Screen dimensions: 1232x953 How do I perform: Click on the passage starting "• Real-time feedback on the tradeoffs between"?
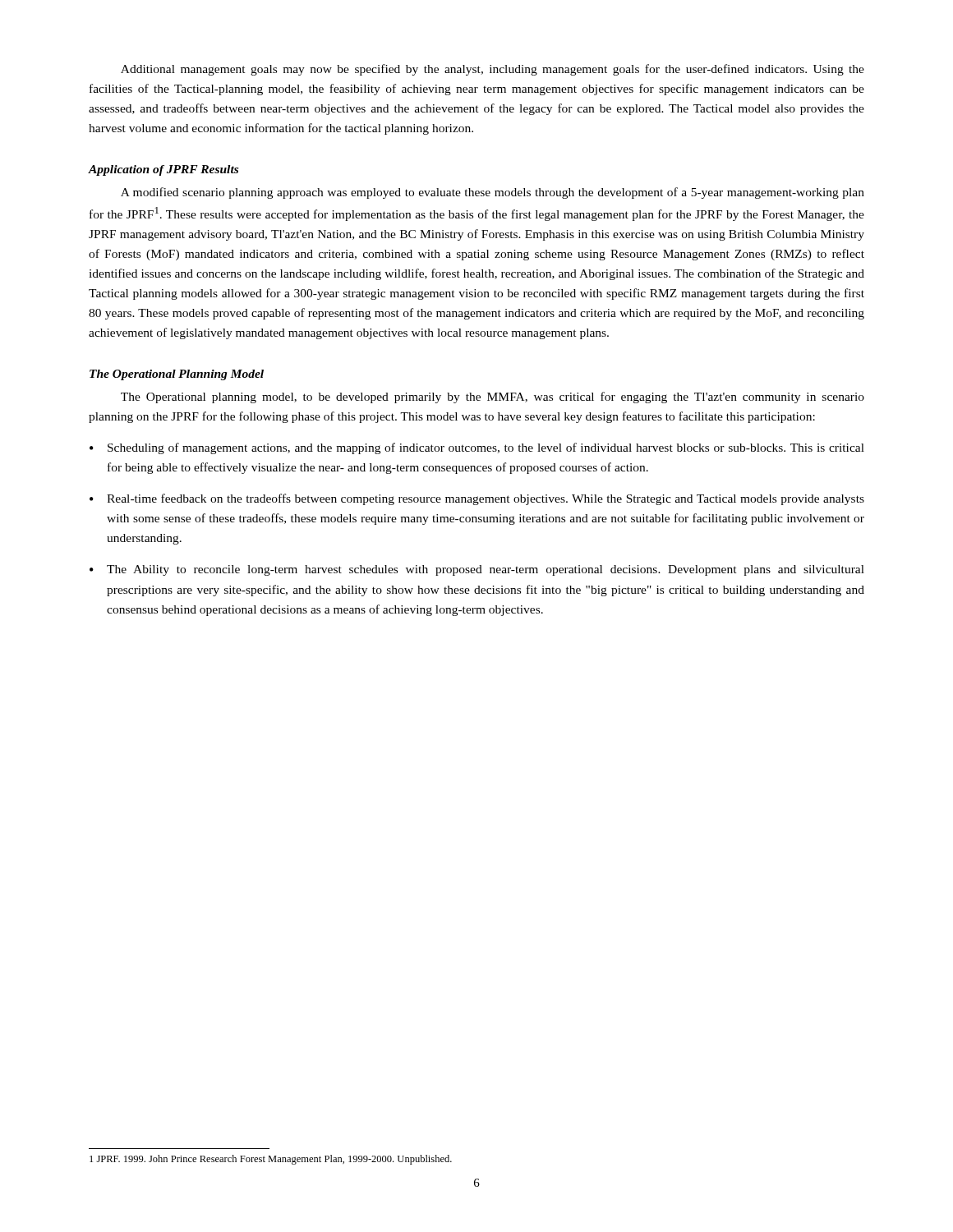coord(476,519)
